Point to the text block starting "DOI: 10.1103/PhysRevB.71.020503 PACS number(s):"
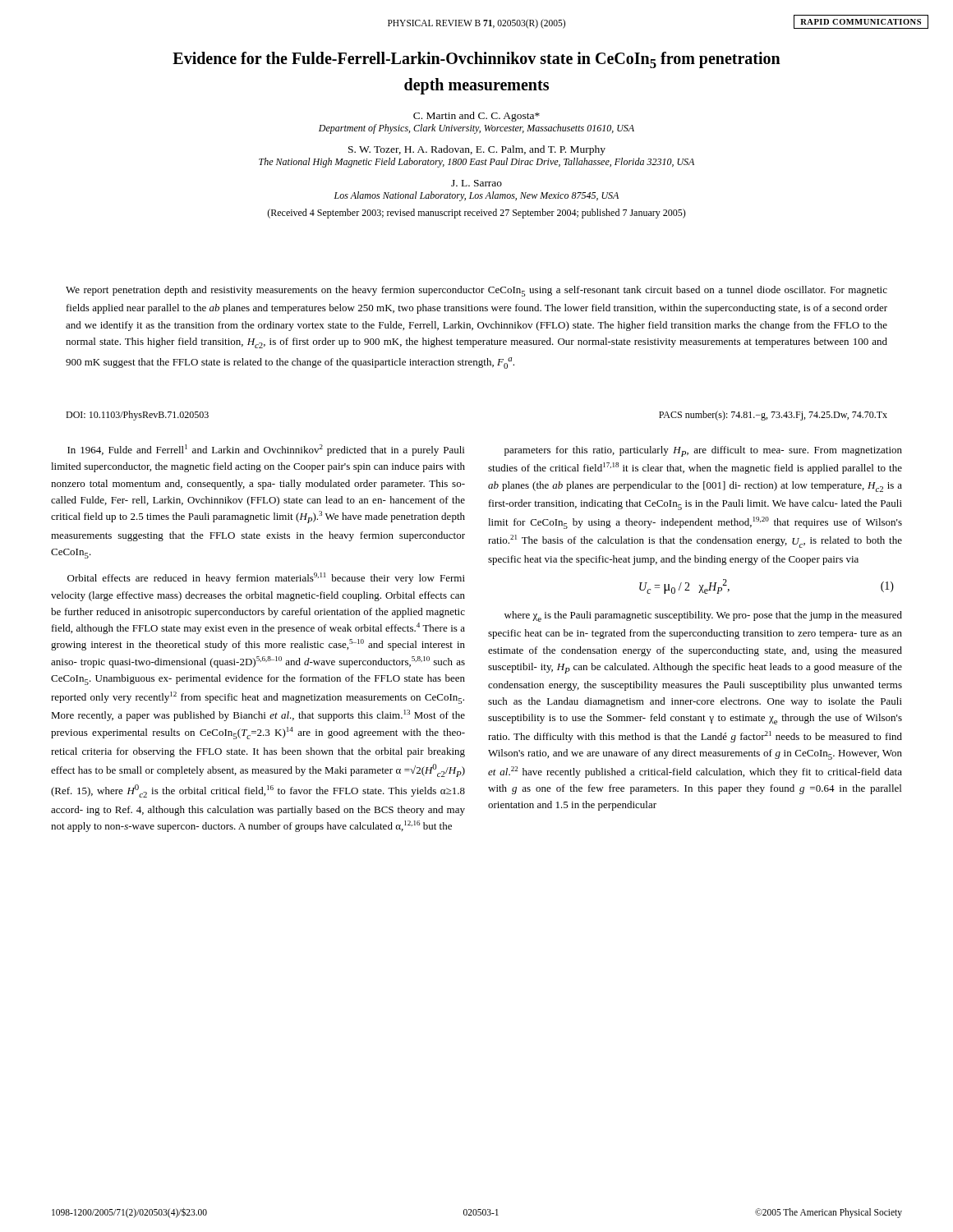953x1232 pixels. (x=137, y=415)
